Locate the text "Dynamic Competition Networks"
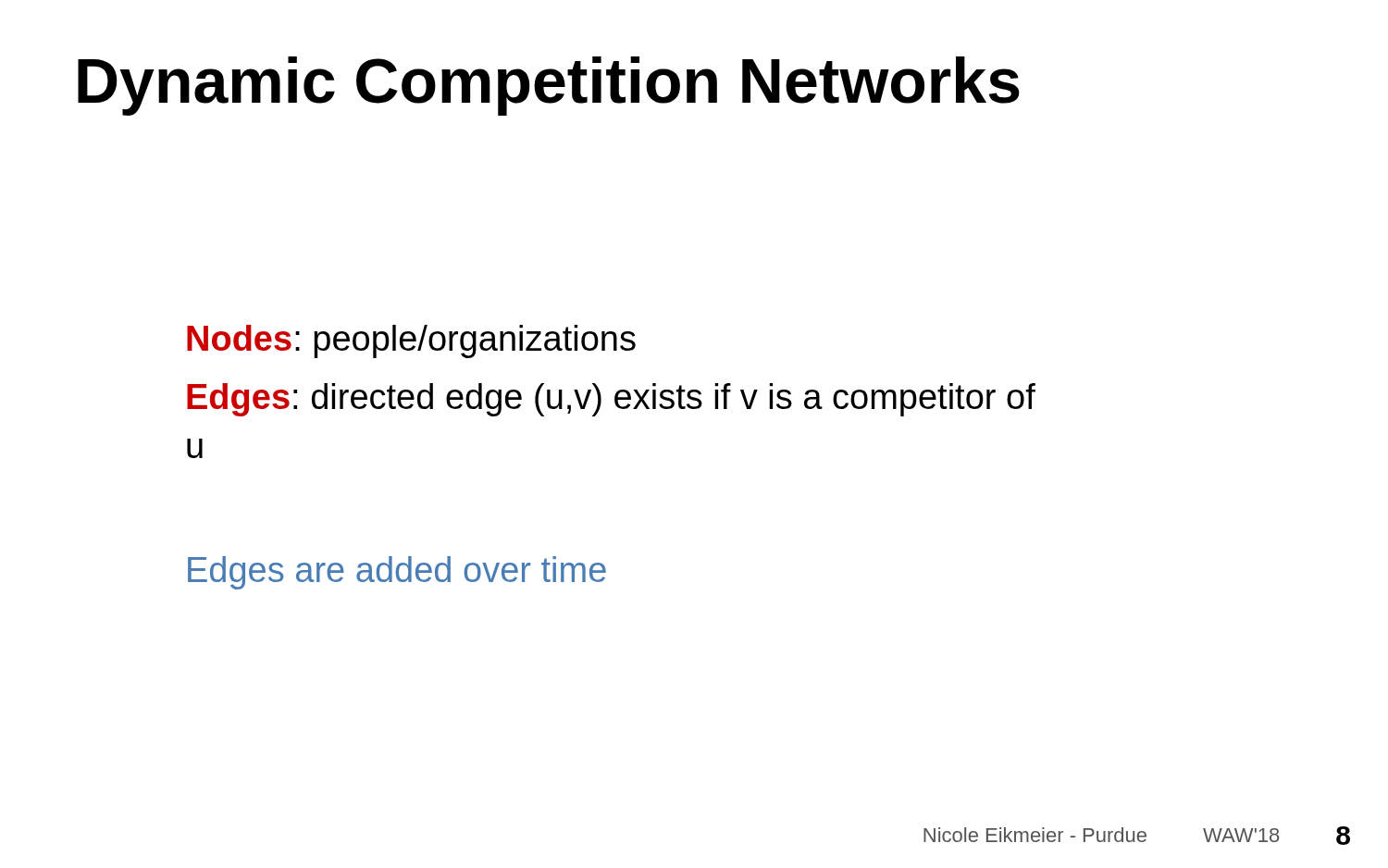This screenshot has width=1388, height=868. pyautogui.click(x=548, y=81)
